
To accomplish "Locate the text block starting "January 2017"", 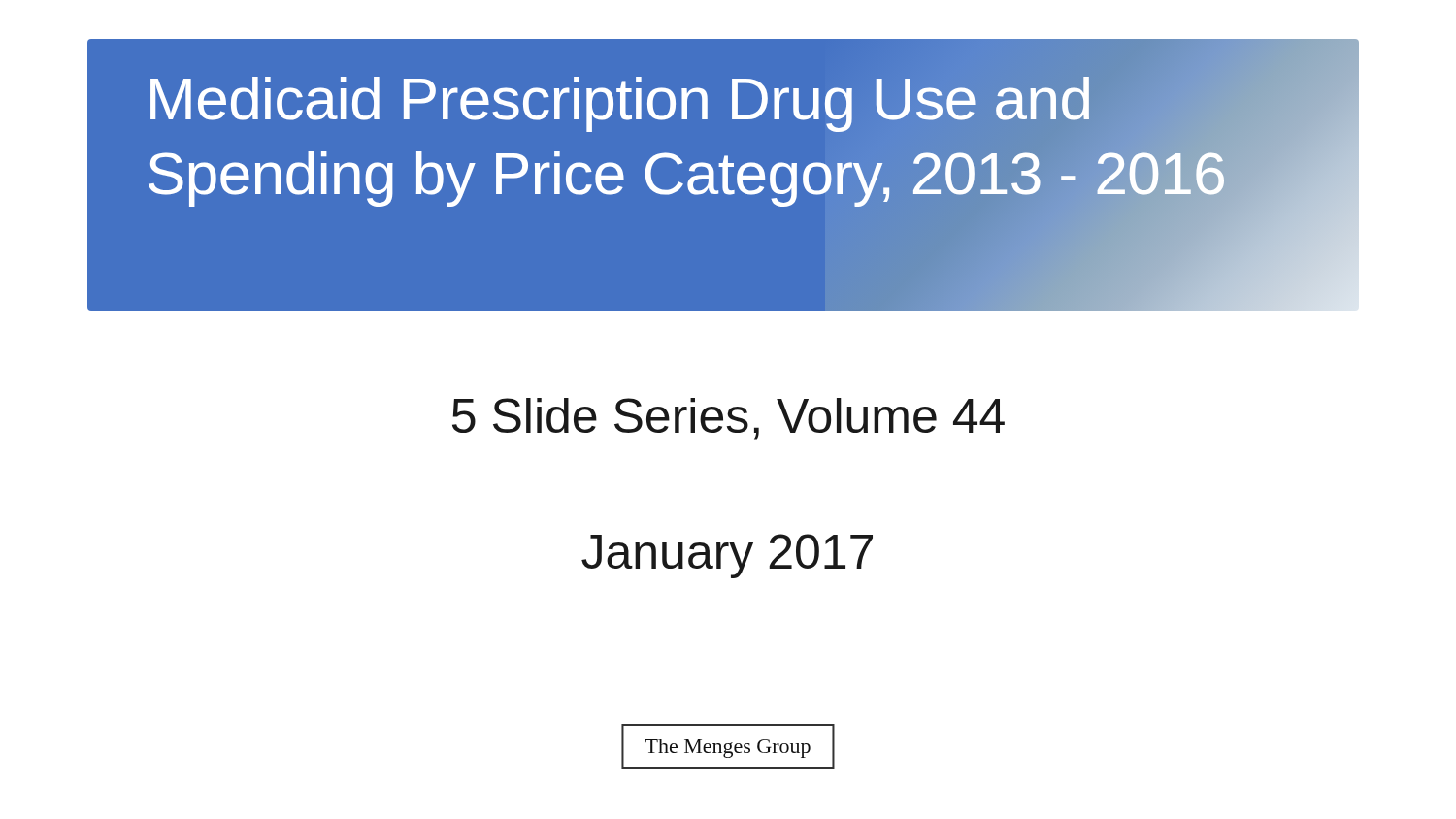I will (x=728, y=552).
